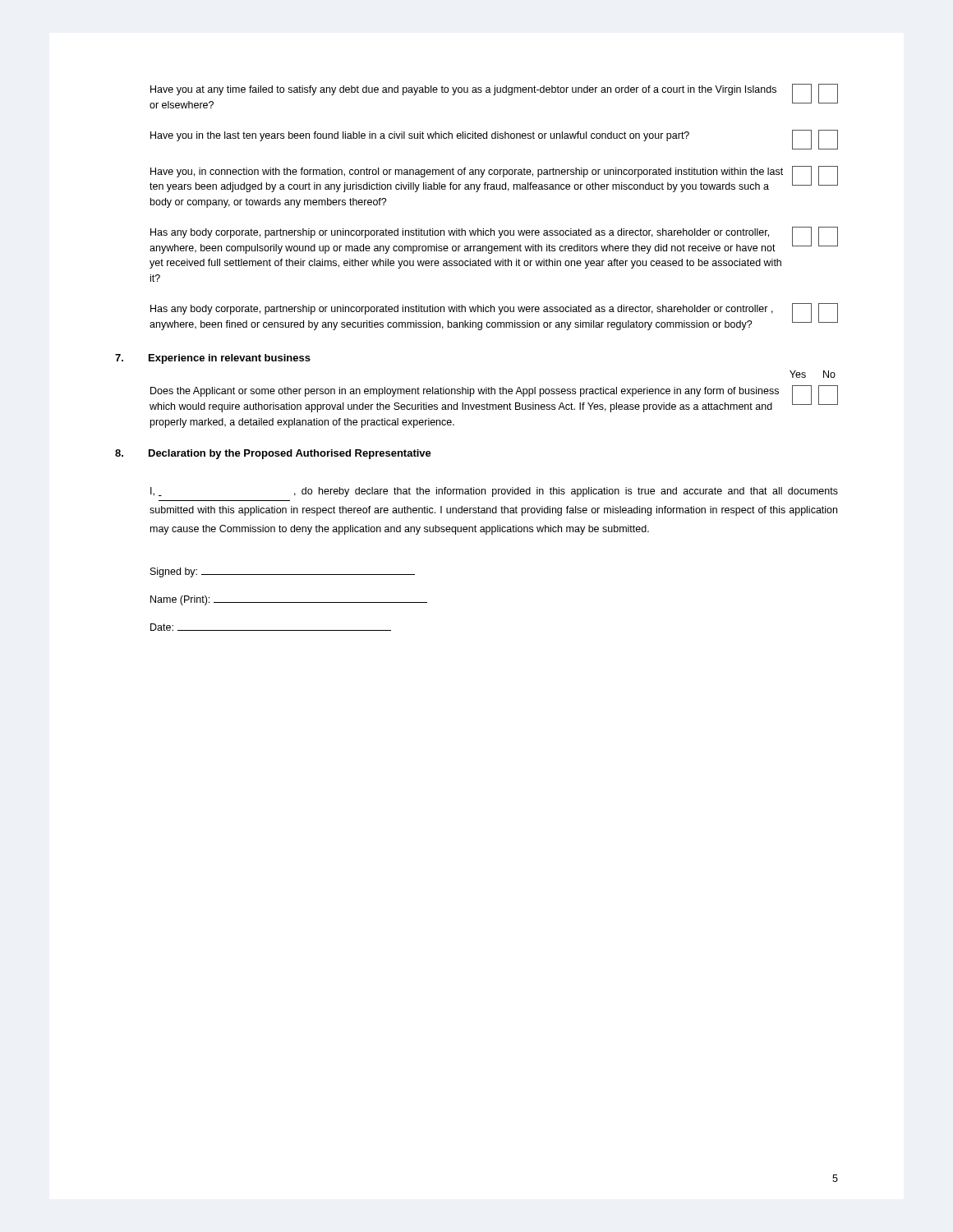Screen dimensions: 1232x953
Task: Point to the passage starting "Name (Print):"
Action: pos(289,597)
